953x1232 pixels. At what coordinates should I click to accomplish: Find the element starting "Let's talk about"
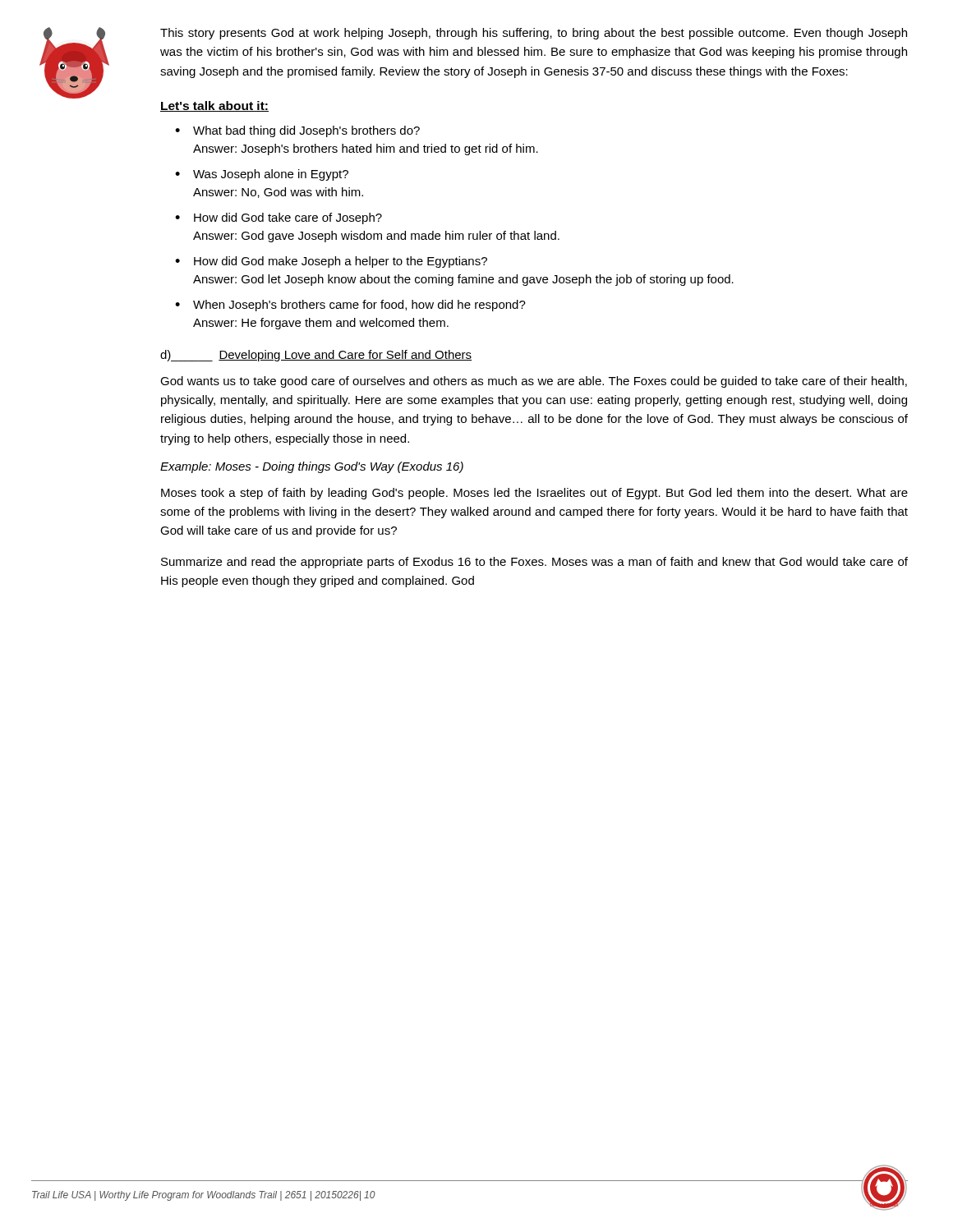(214, 105)
